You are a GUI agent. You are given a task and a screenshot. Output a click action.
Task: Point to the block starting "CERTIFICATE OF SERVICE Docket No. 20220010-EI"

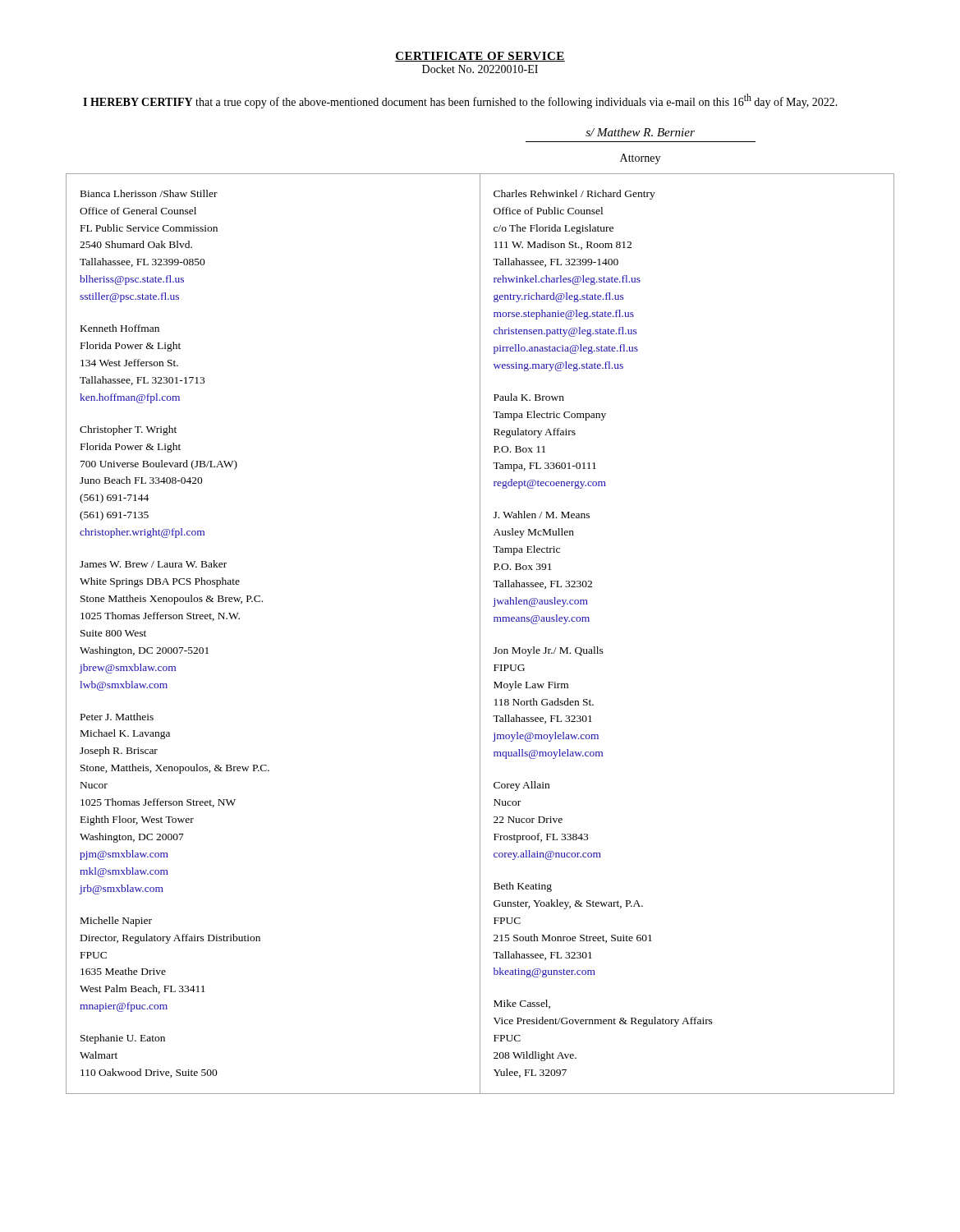point(480,63)
